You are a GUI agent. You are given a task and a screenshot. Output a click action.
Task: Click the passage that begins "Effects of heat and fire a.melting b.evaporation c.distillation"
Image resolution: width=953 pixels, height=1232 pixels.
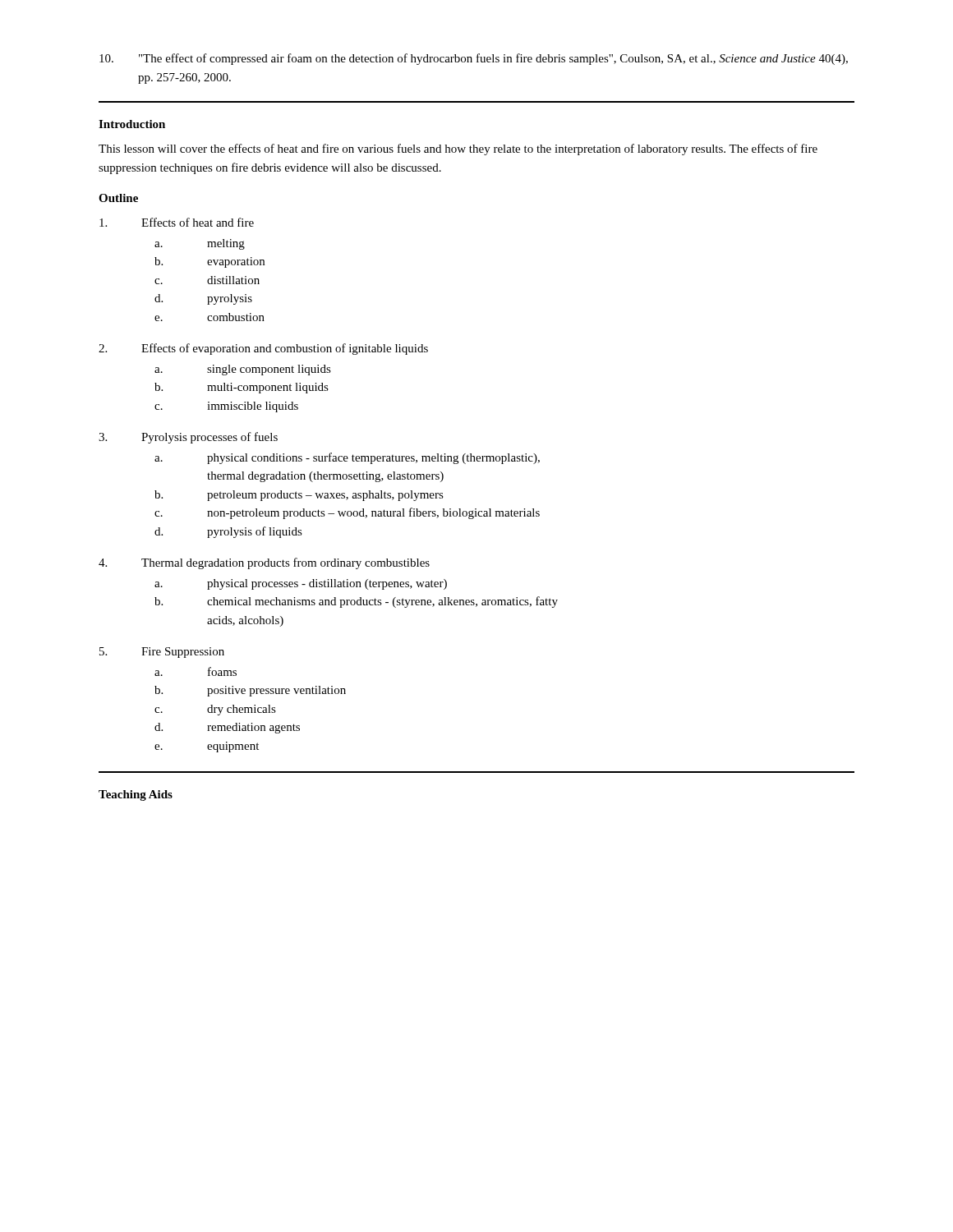point(177,222)
